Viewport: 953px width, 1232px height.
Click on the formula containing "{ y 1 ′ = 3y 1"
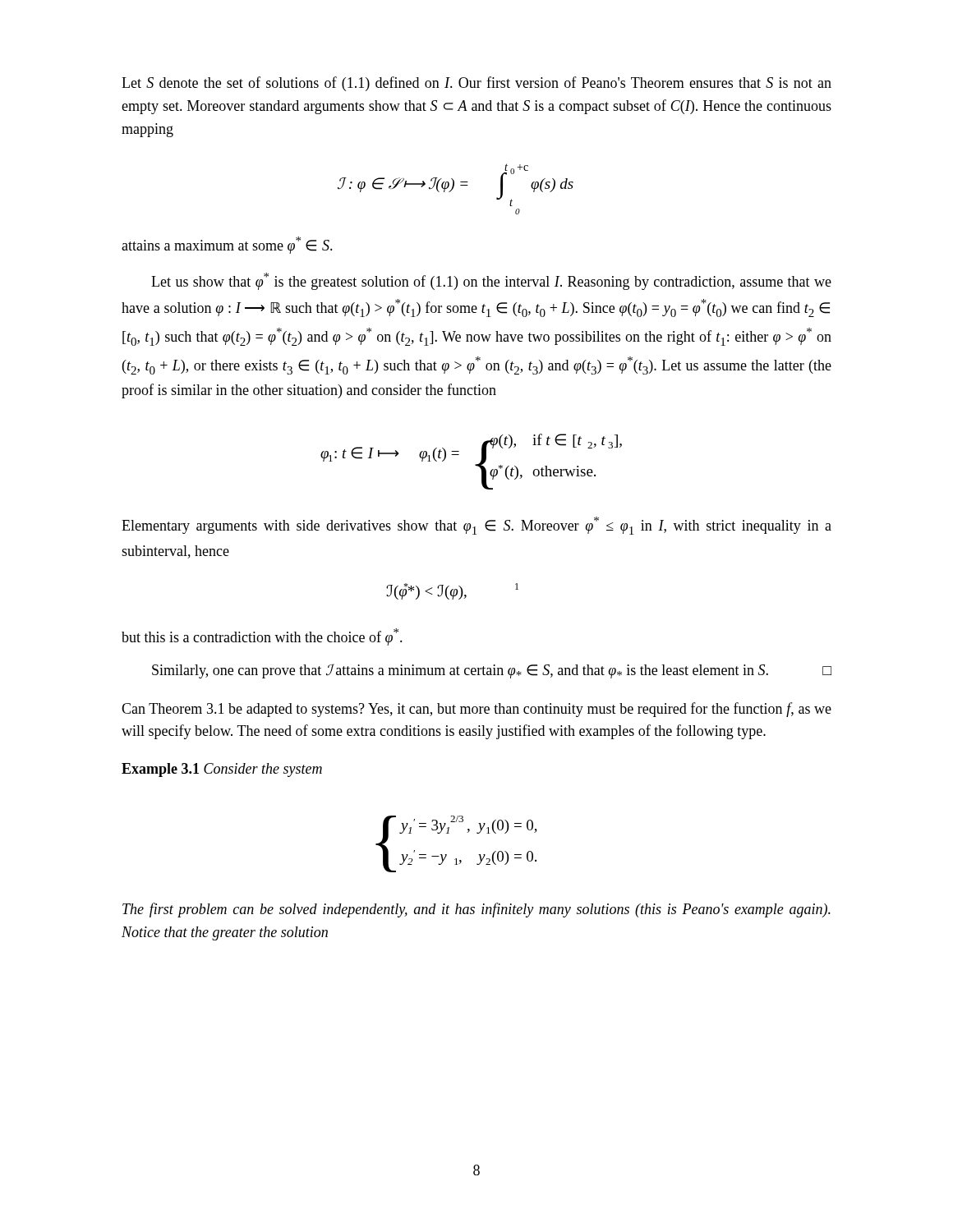[476, 837]
